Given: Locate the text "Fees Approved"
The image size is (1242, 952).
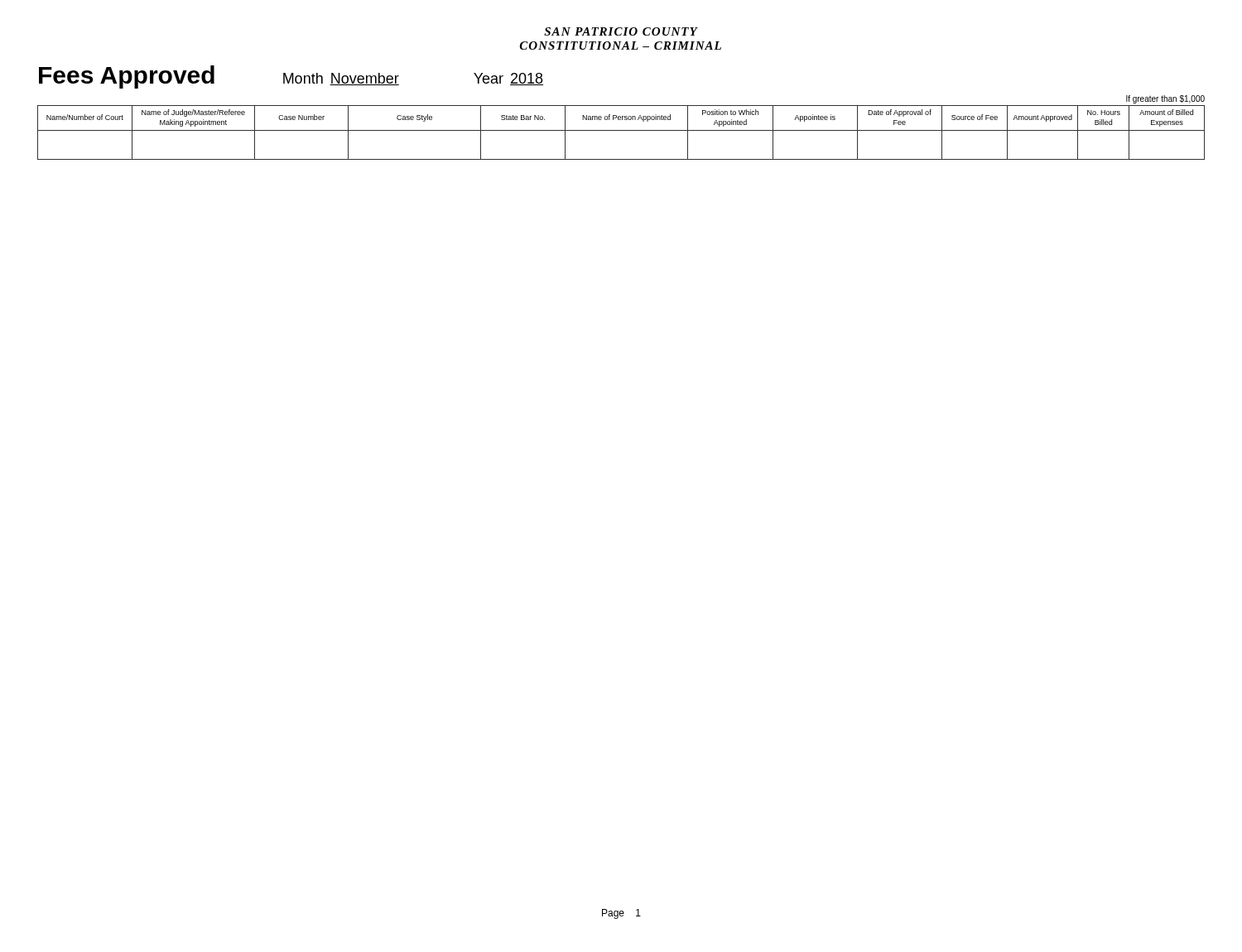Looking at the screenshot, I should point(127,75).
